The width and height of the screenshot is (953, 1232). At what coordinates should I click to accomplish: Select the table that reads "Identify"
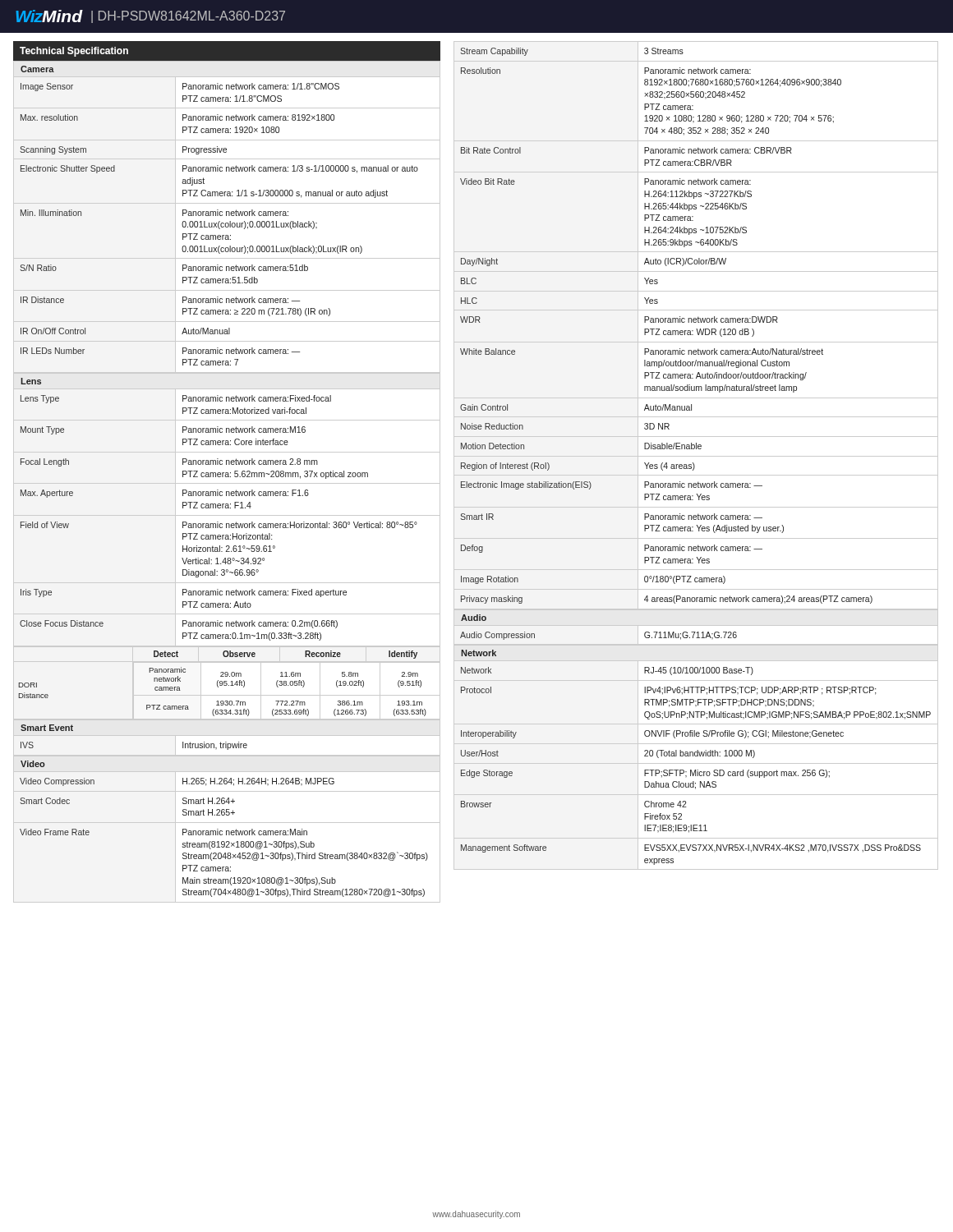click(x=227, y=683)
